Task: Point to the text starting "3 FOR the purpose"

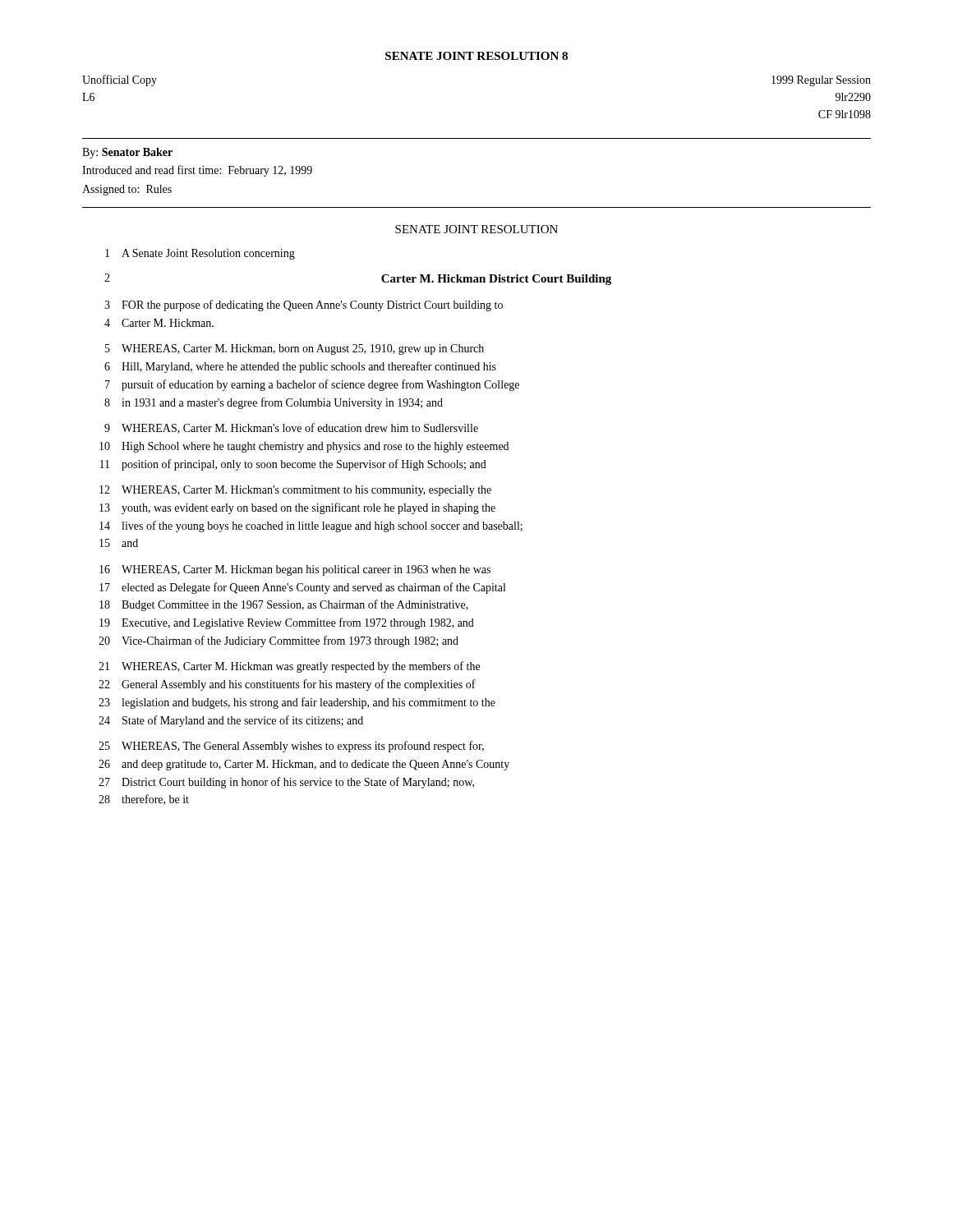Action: click(x=476, y=314)
